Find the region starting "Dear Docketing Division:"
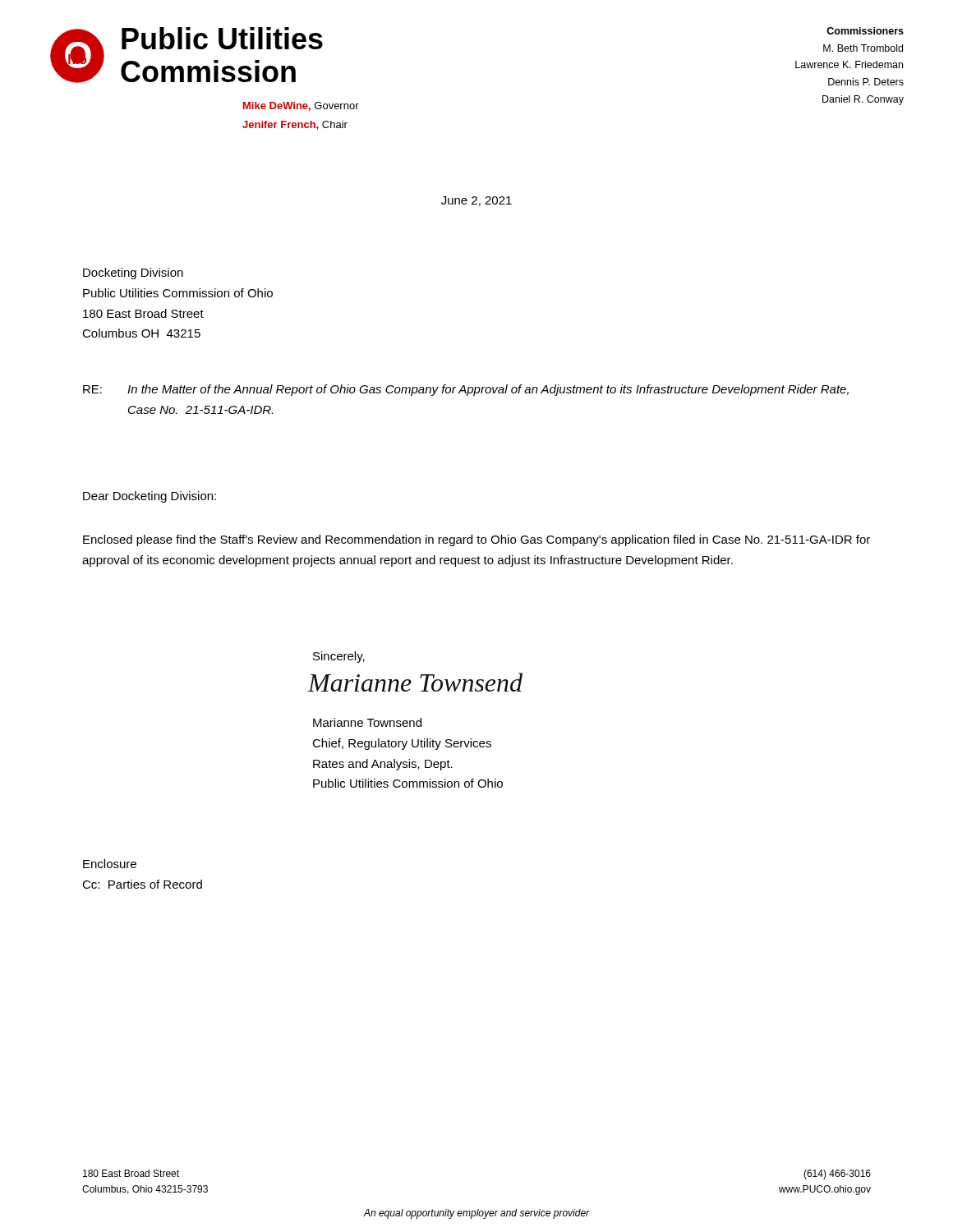953x1232 pixels. coord(150,496)
